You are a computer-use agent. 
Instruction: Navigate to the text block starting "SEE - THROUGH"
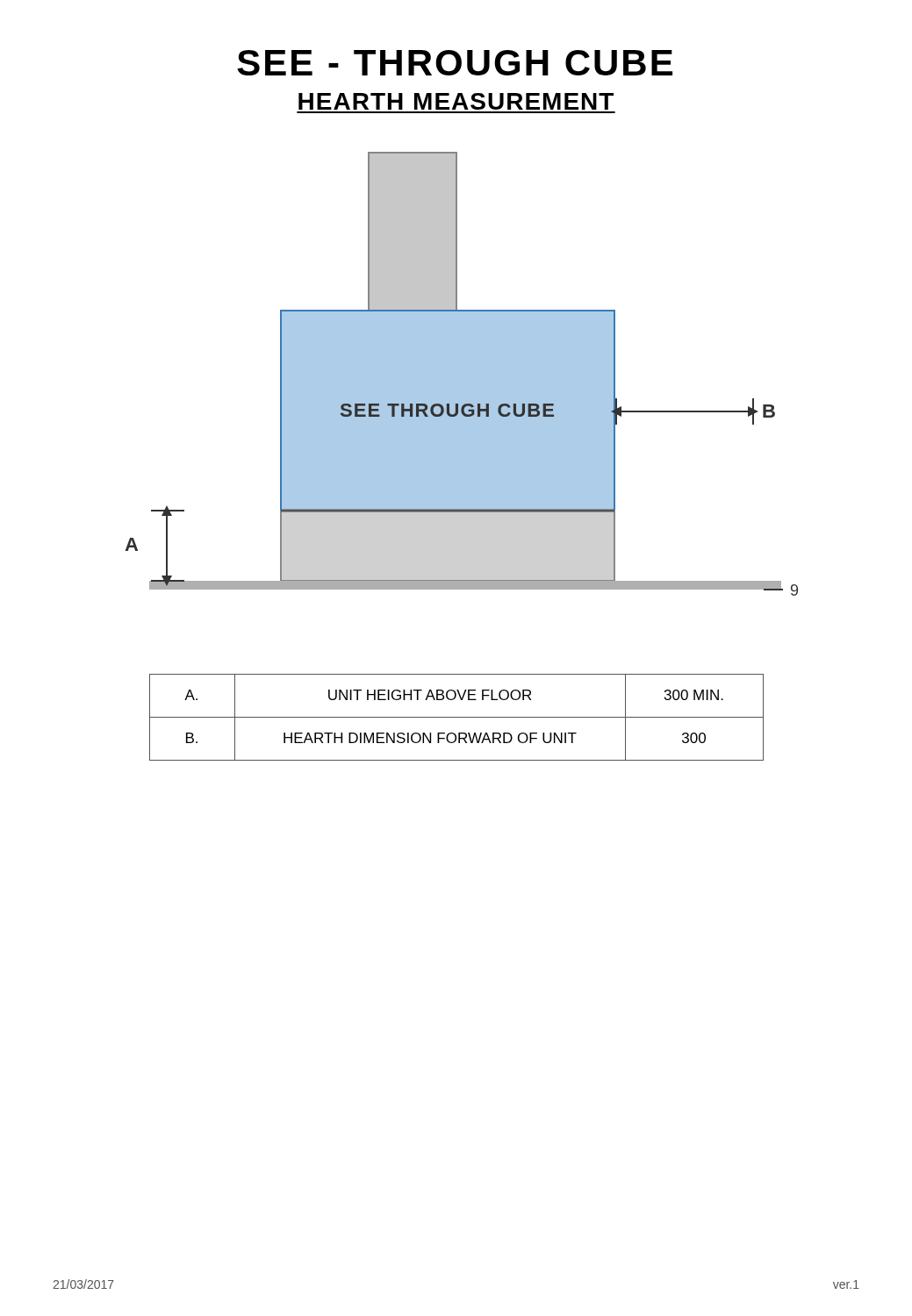(x=456, y=63)
